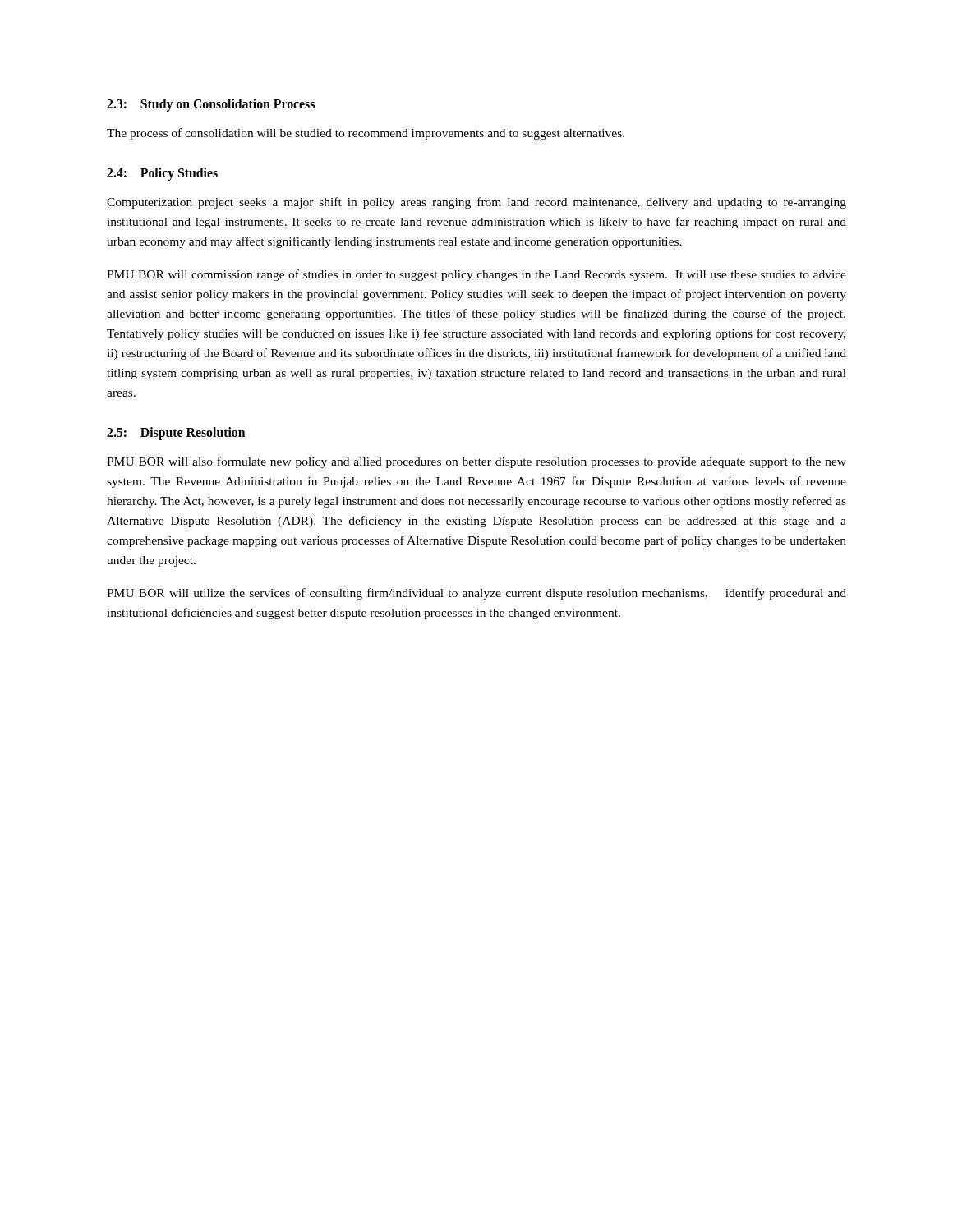Locate the passage starting "2.5: Dispute Resolution"
Screen dimensions: 1232x953
(176, 433)
